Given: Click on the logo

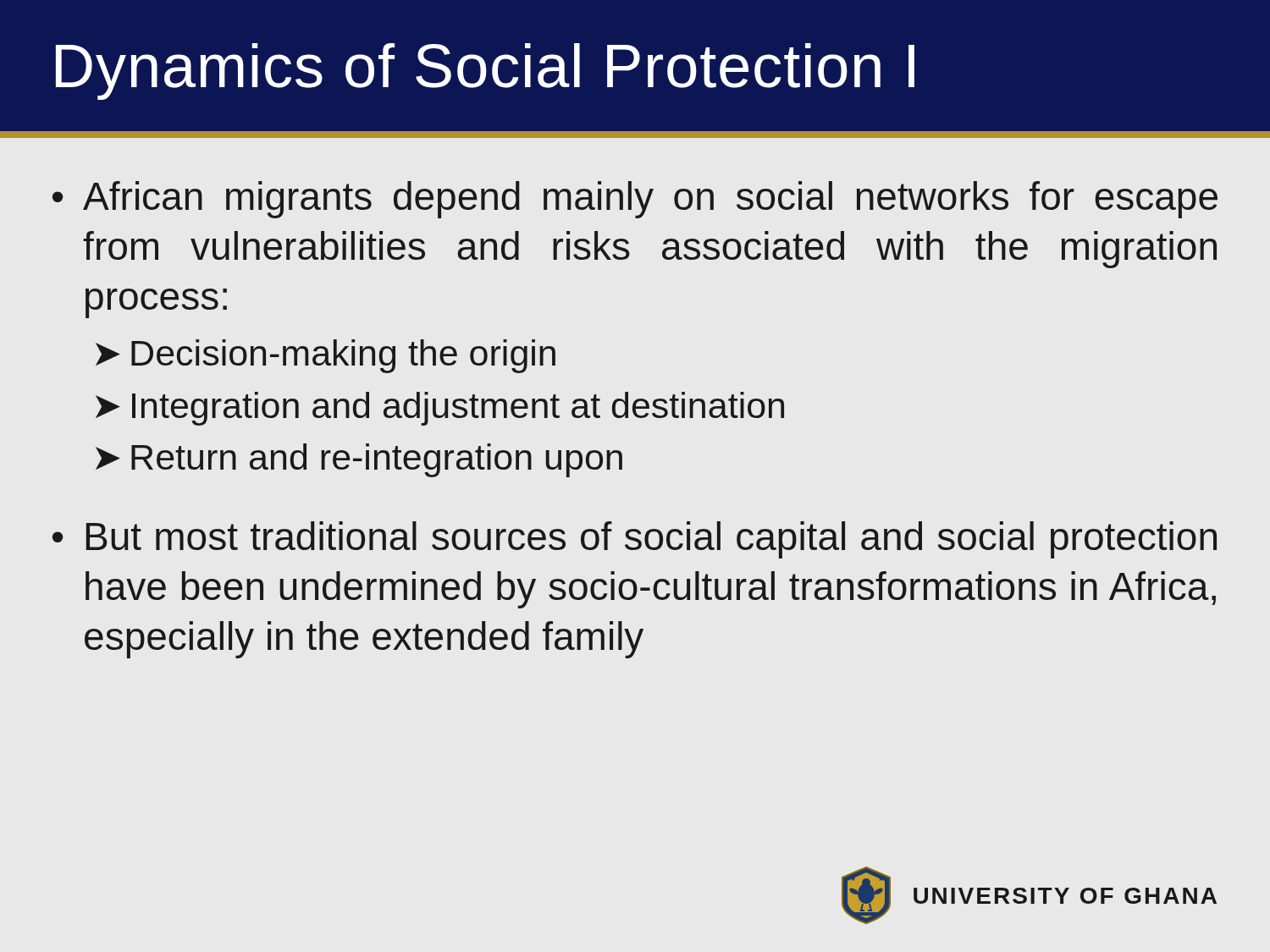Looking at the screenshot, I should click(x=866, y=896).
